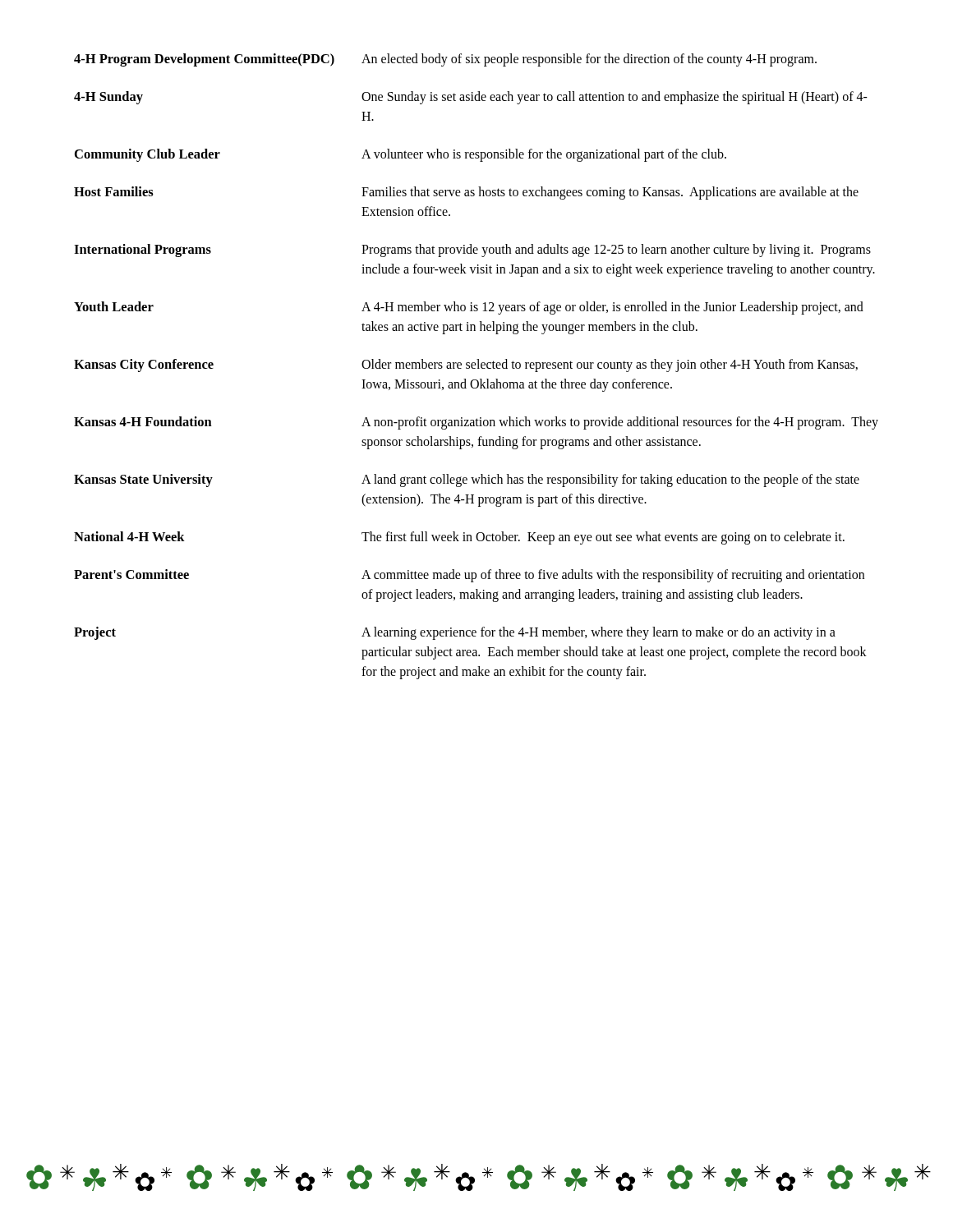Select the text block starting "National 4-H Week"
The height and width of the screenshot is (1232, 953).
click(476, 537)
